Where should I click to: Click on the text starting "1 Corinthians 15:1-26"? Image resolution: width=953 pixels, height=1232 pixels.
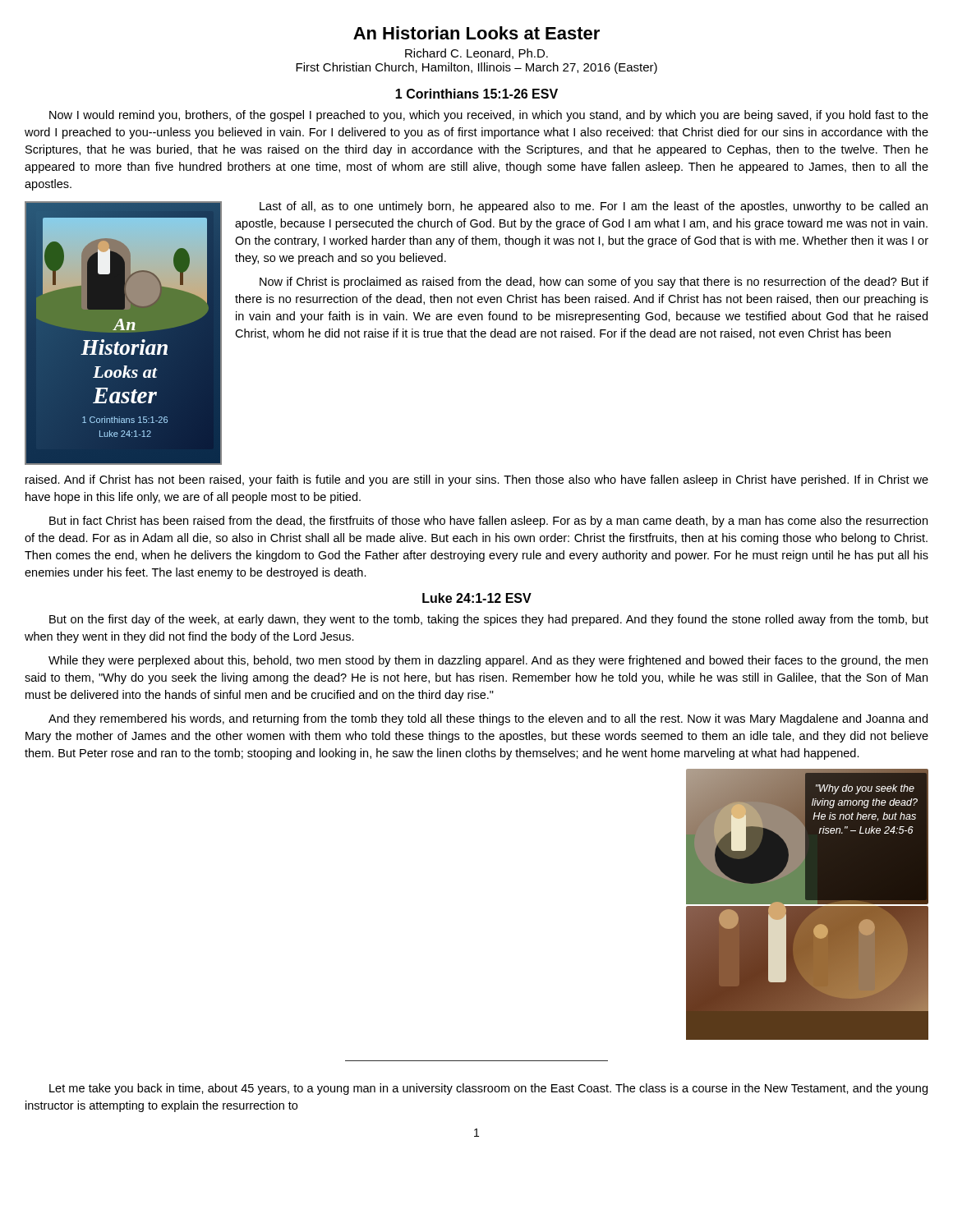476,94
